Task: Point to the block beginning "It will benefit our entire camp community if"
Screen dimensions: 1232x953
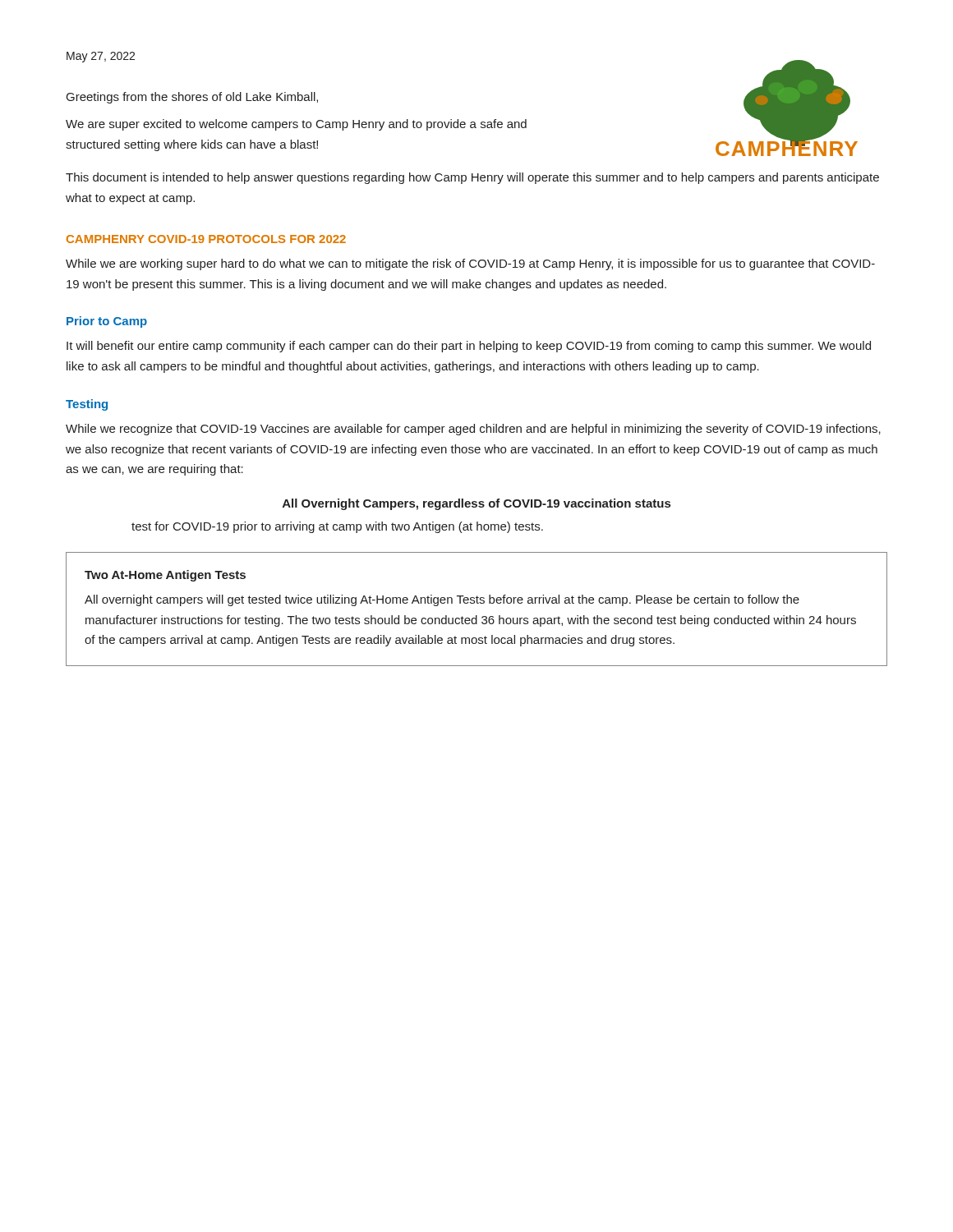Action: (x=469, y=356)
